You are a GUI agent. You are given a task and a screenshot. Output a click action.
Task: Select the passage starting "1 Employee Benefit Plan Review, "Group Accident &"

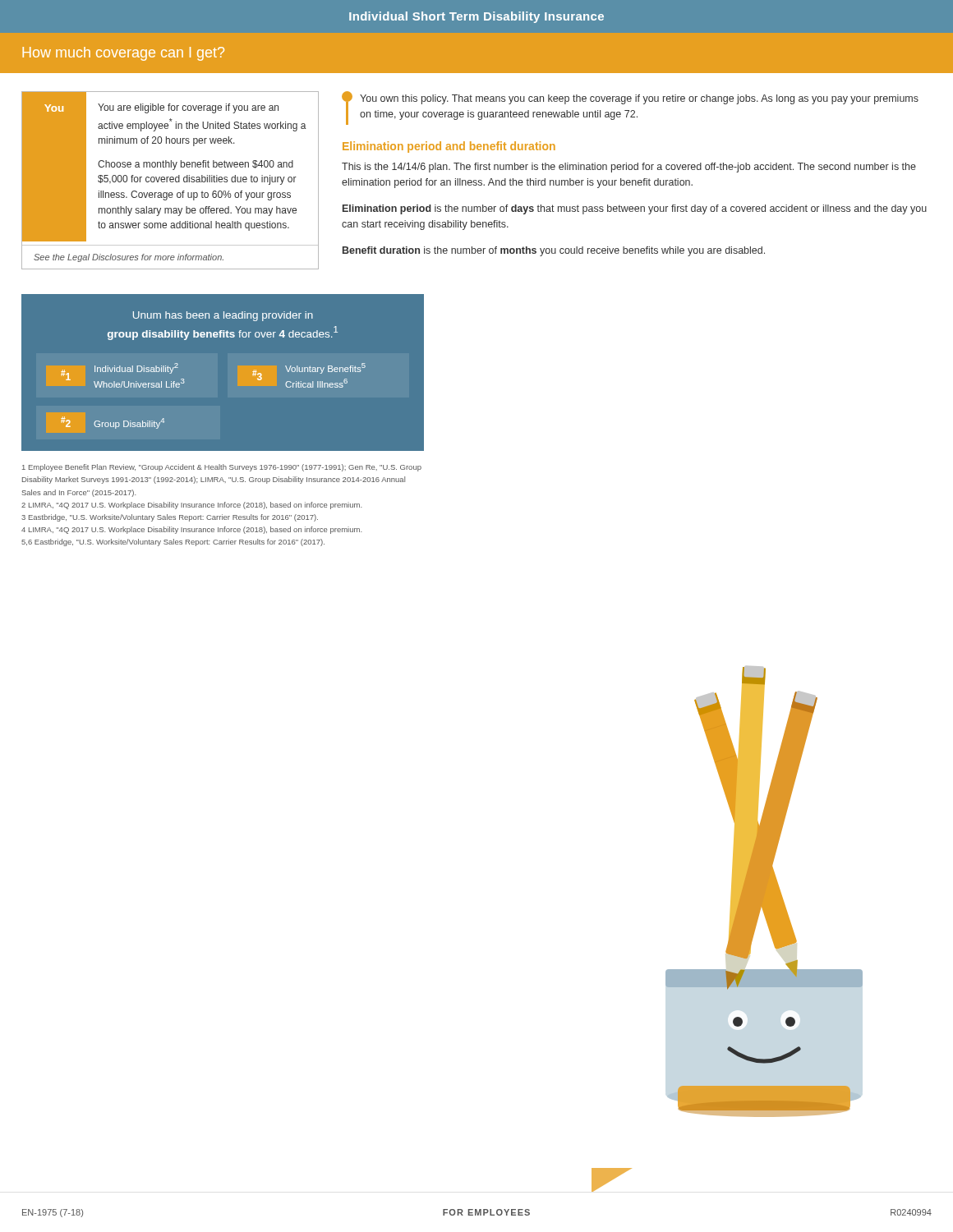pos(221,505)
